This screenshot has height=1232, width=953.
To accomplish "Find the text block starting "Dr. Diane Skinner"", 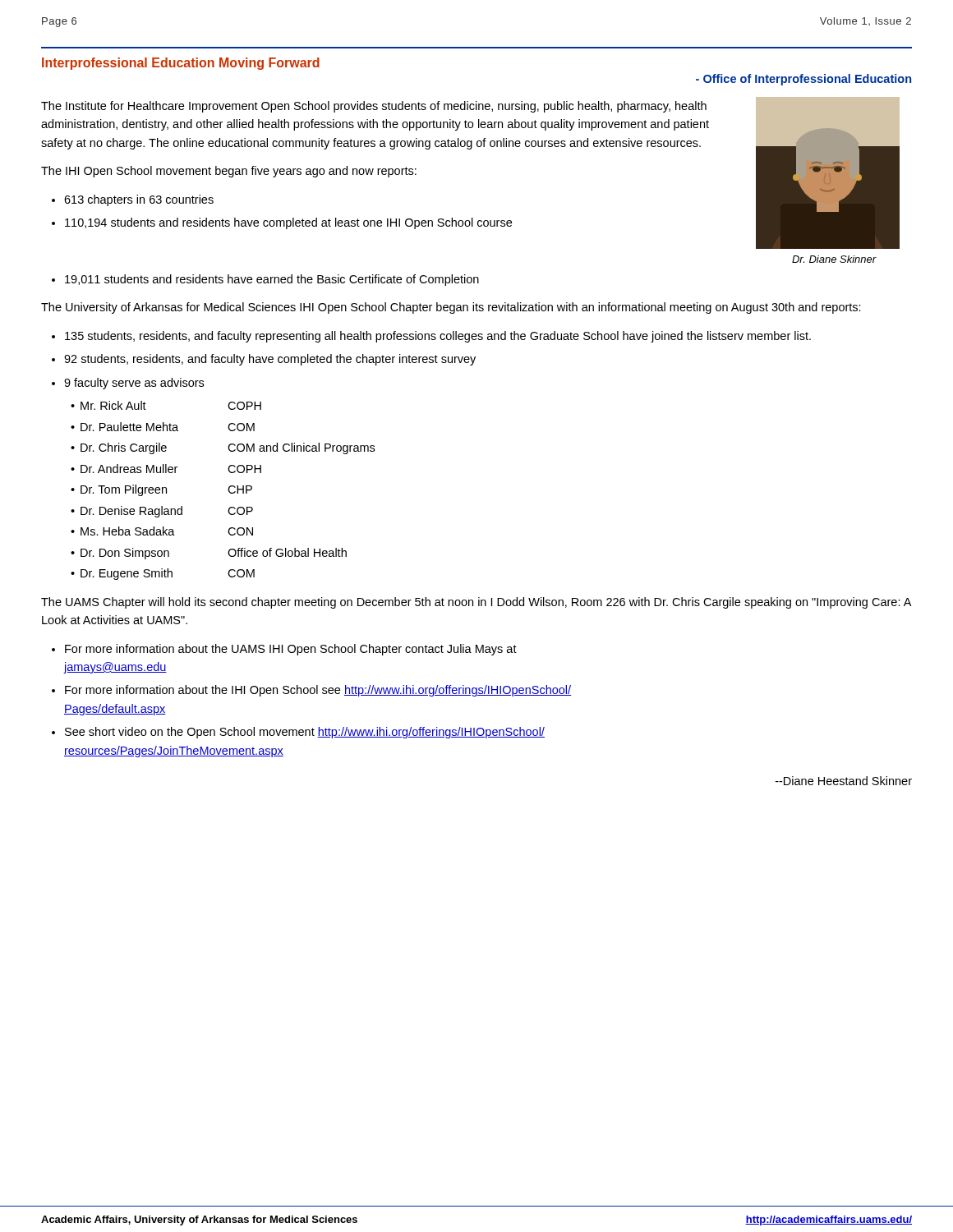I will (x=834, y=259).
